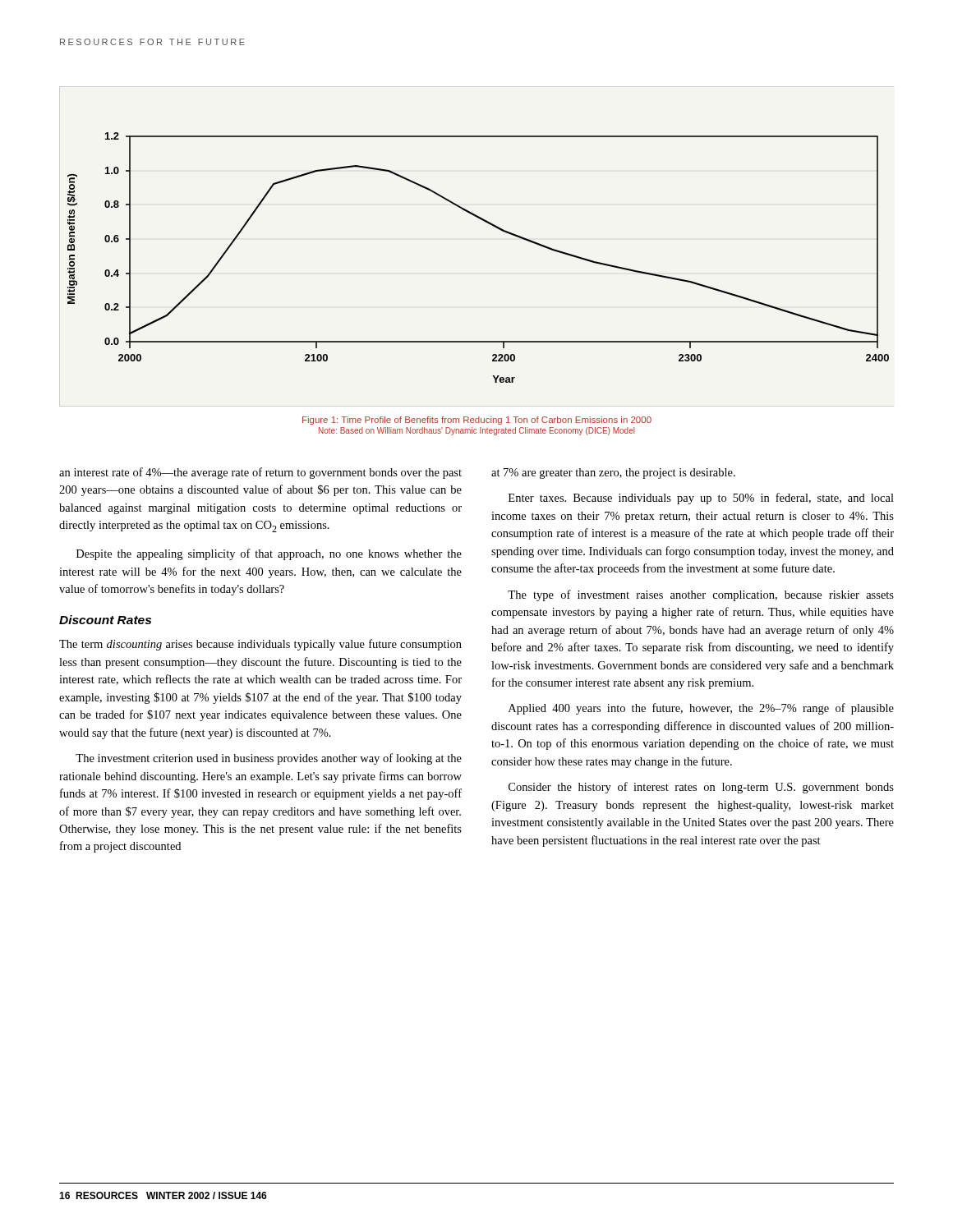953x1232 pixels.
Task: Navigate to the region starting "Discount Rates"
Action: [x=105, y=620]
